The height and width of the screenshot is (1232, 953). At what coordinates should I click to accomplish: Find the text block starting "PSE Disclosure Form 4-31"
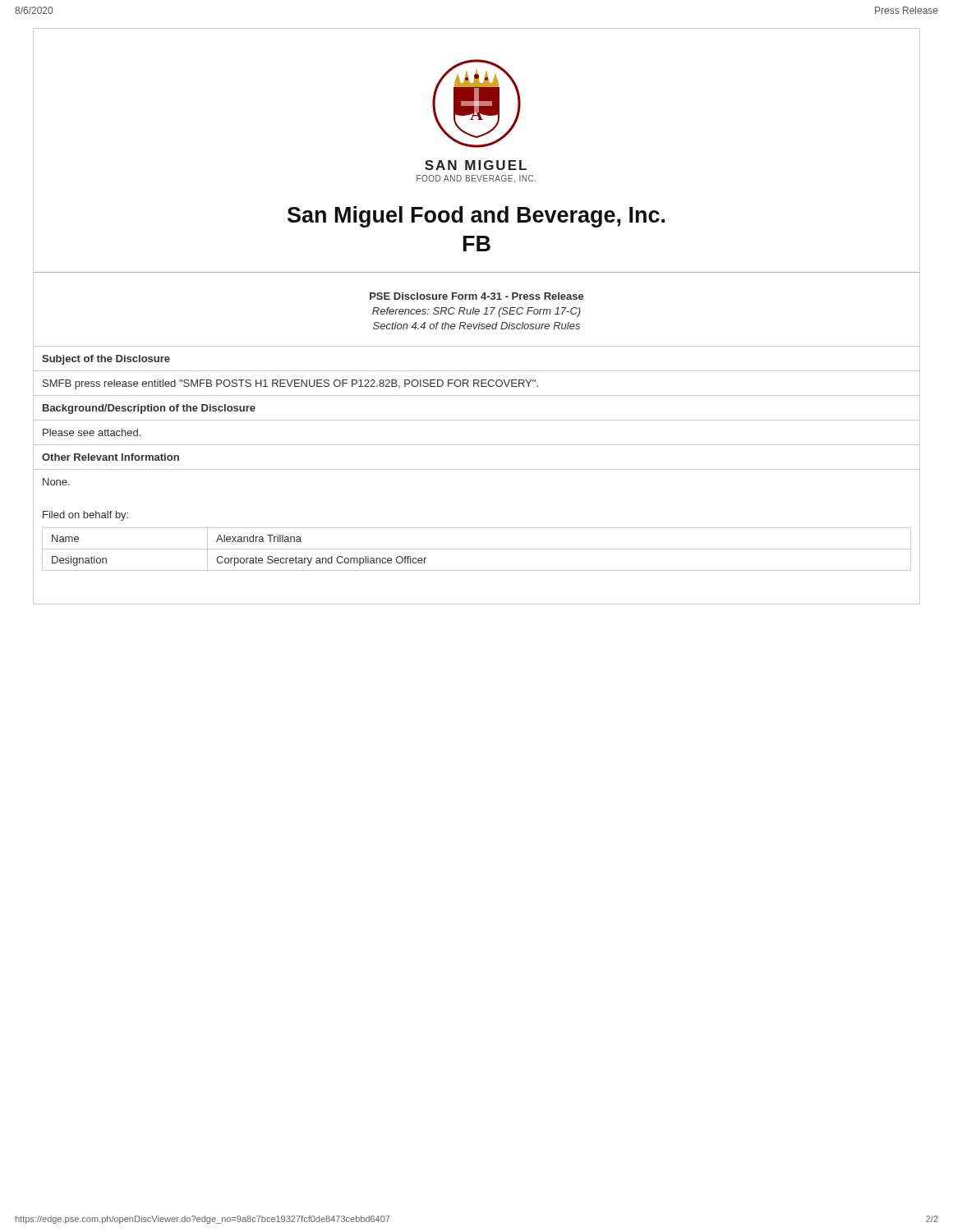(476, 311)
